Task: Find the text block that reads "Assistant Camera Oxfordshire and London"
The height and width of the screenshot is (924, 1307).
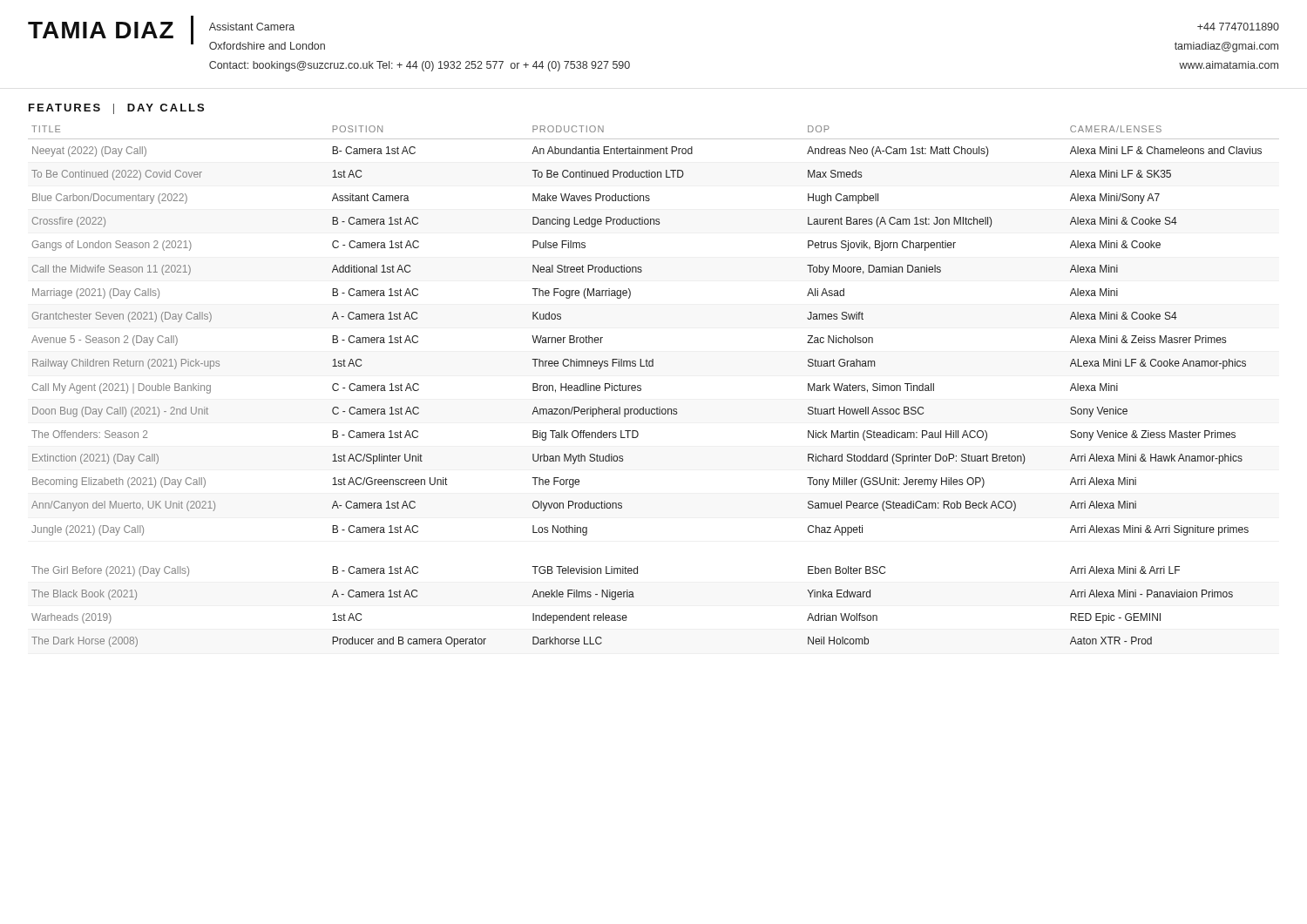Action: (252, 27)
